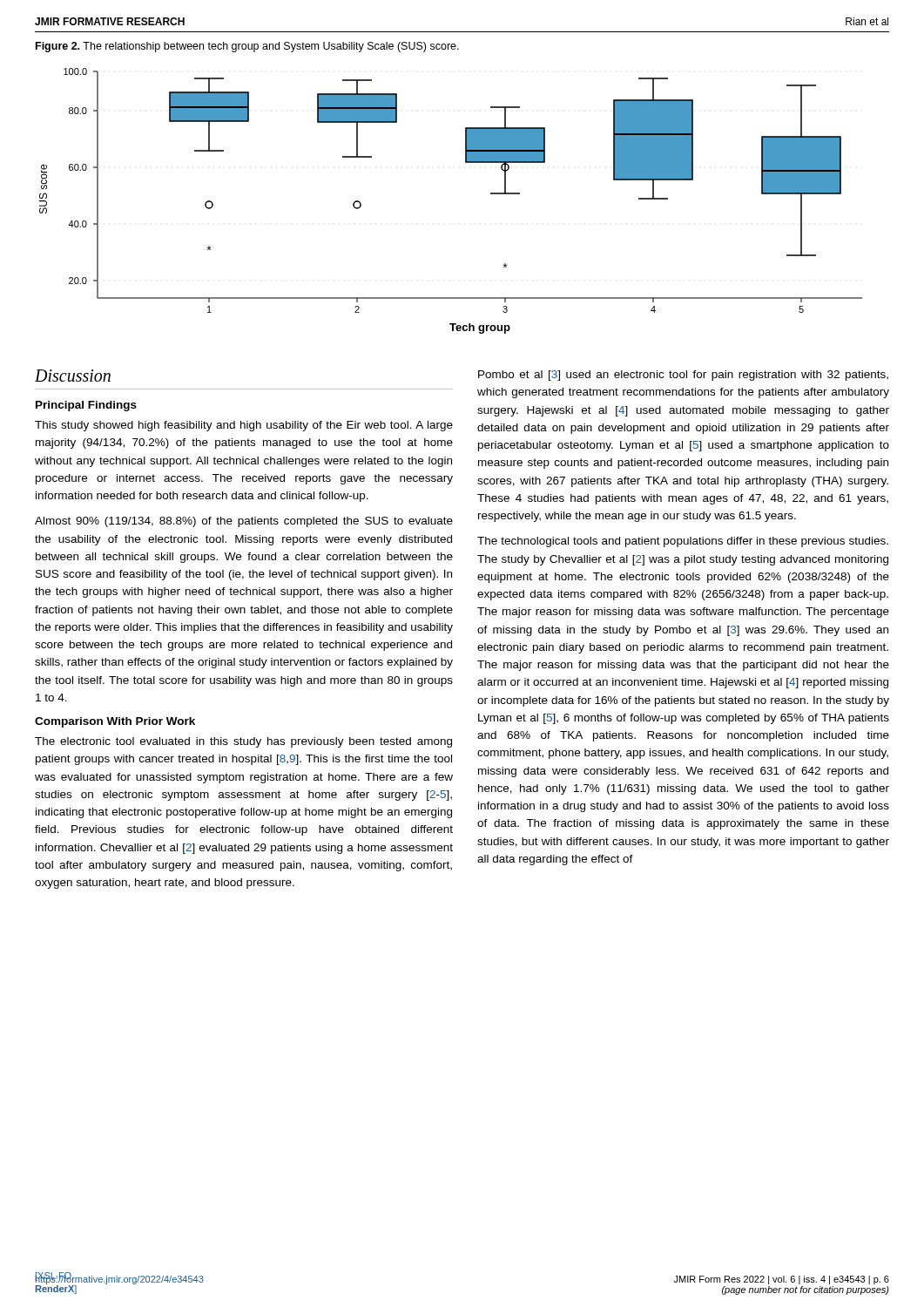
Task: Where is the passage that starts "Pombo et al"?
Action: pos(683,445)
